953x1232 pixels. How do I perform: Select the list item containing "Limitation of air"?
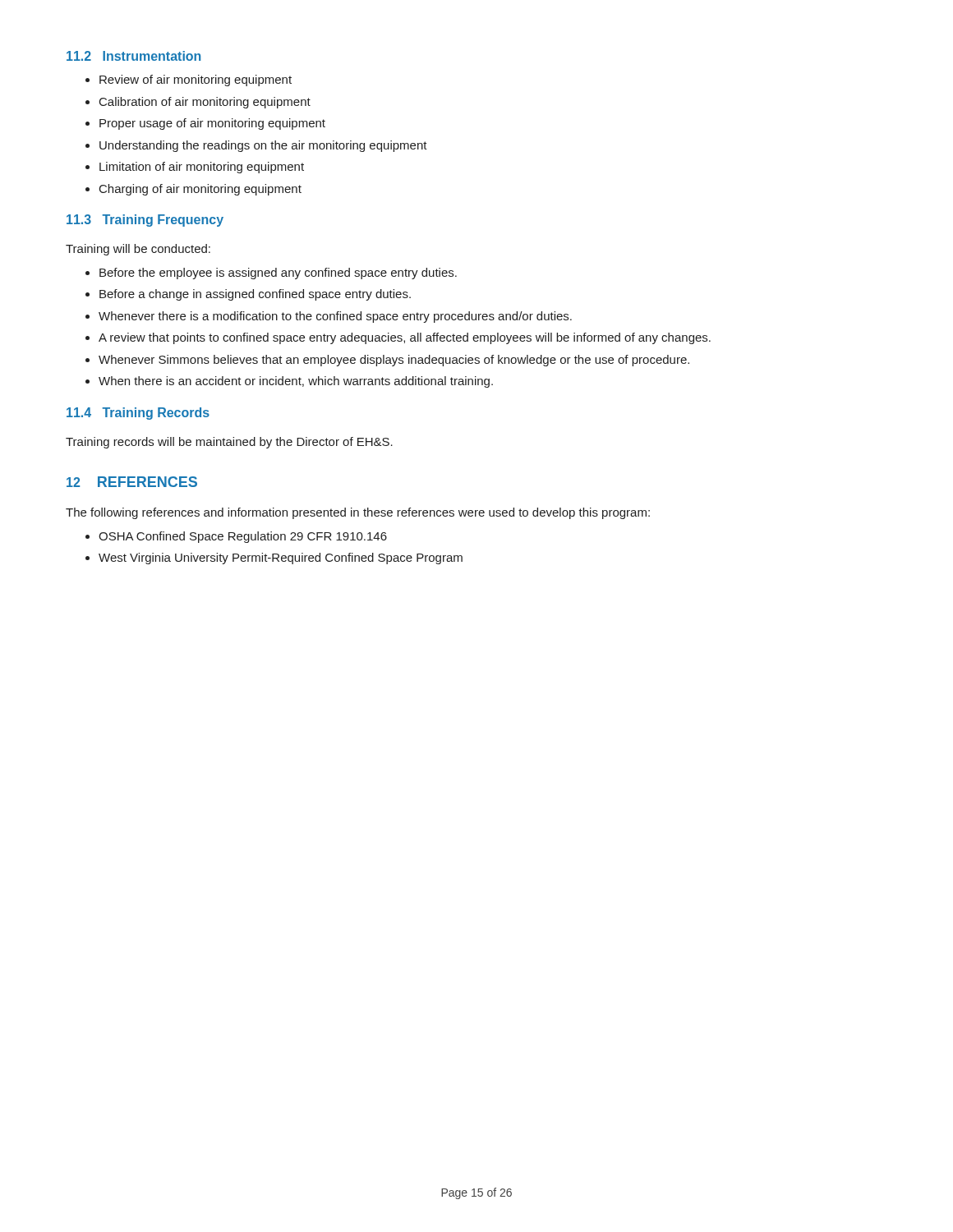coord(195,168)
